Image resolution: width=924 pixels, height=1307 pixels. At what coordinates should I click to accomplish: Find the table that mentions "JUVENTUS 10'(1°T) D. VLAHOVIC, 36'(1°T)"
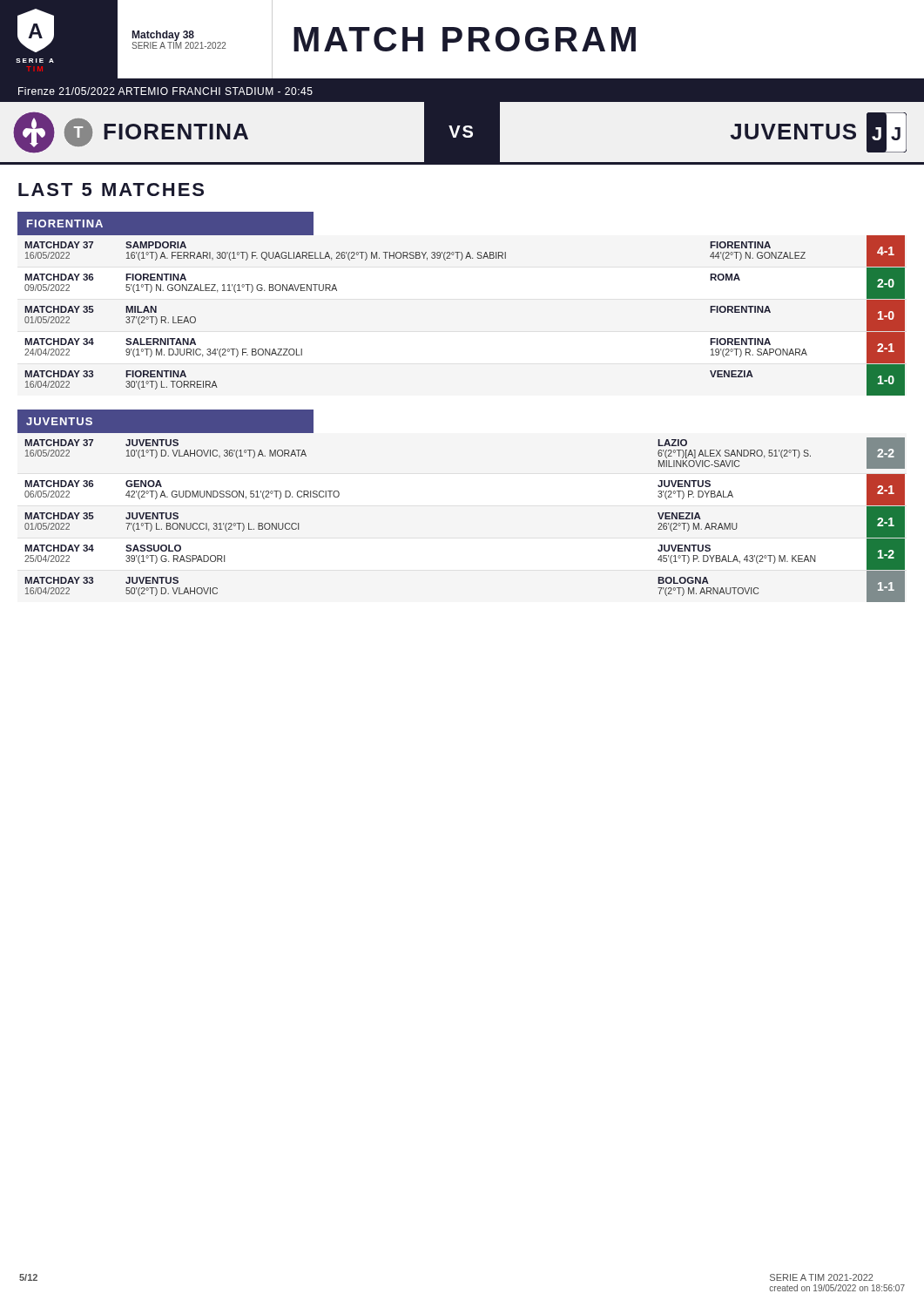click(462, 518)
